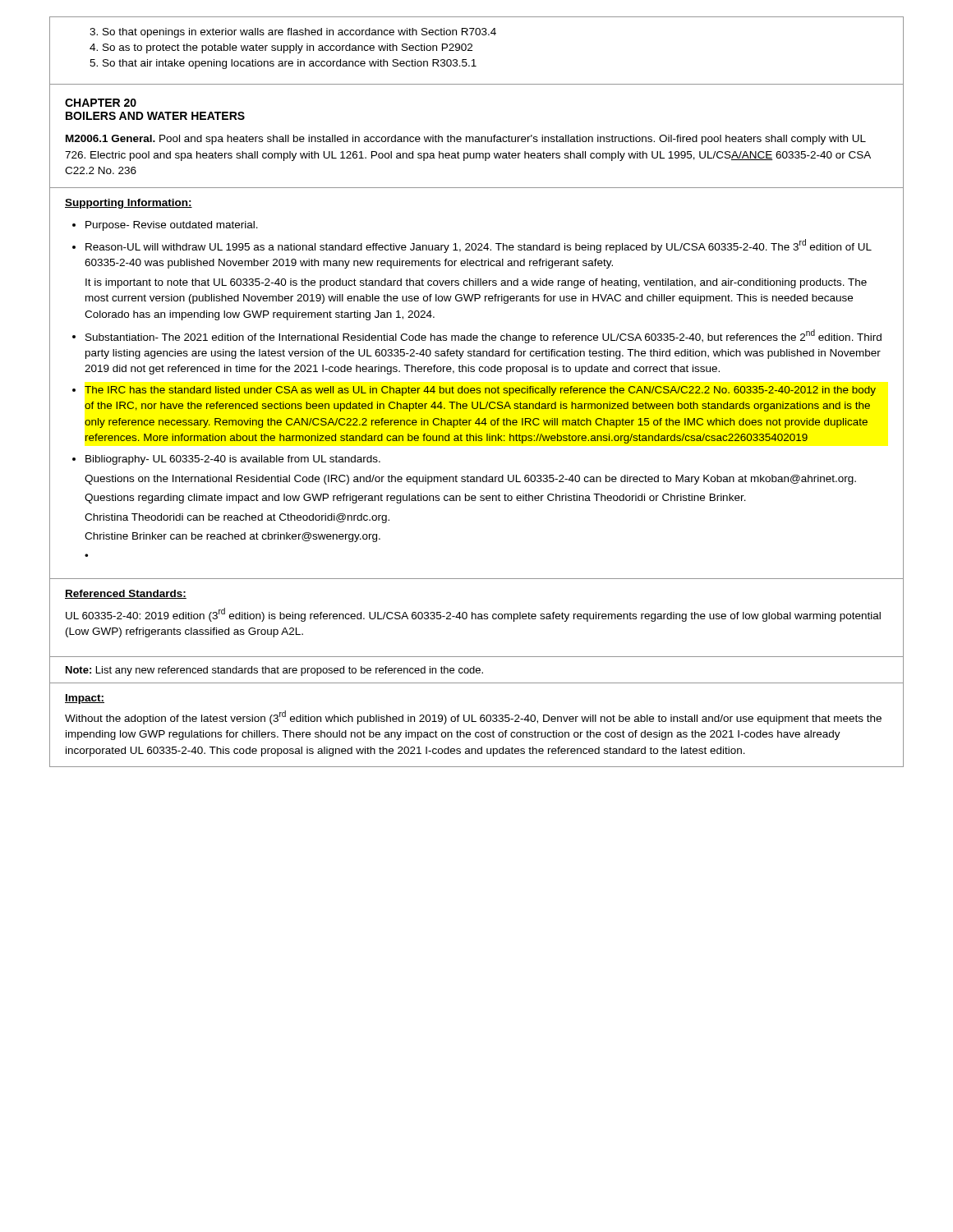Click on the text block that reads "Note: List any new"
Viewport: 953px width, 1232px height.
click(274, 670)
